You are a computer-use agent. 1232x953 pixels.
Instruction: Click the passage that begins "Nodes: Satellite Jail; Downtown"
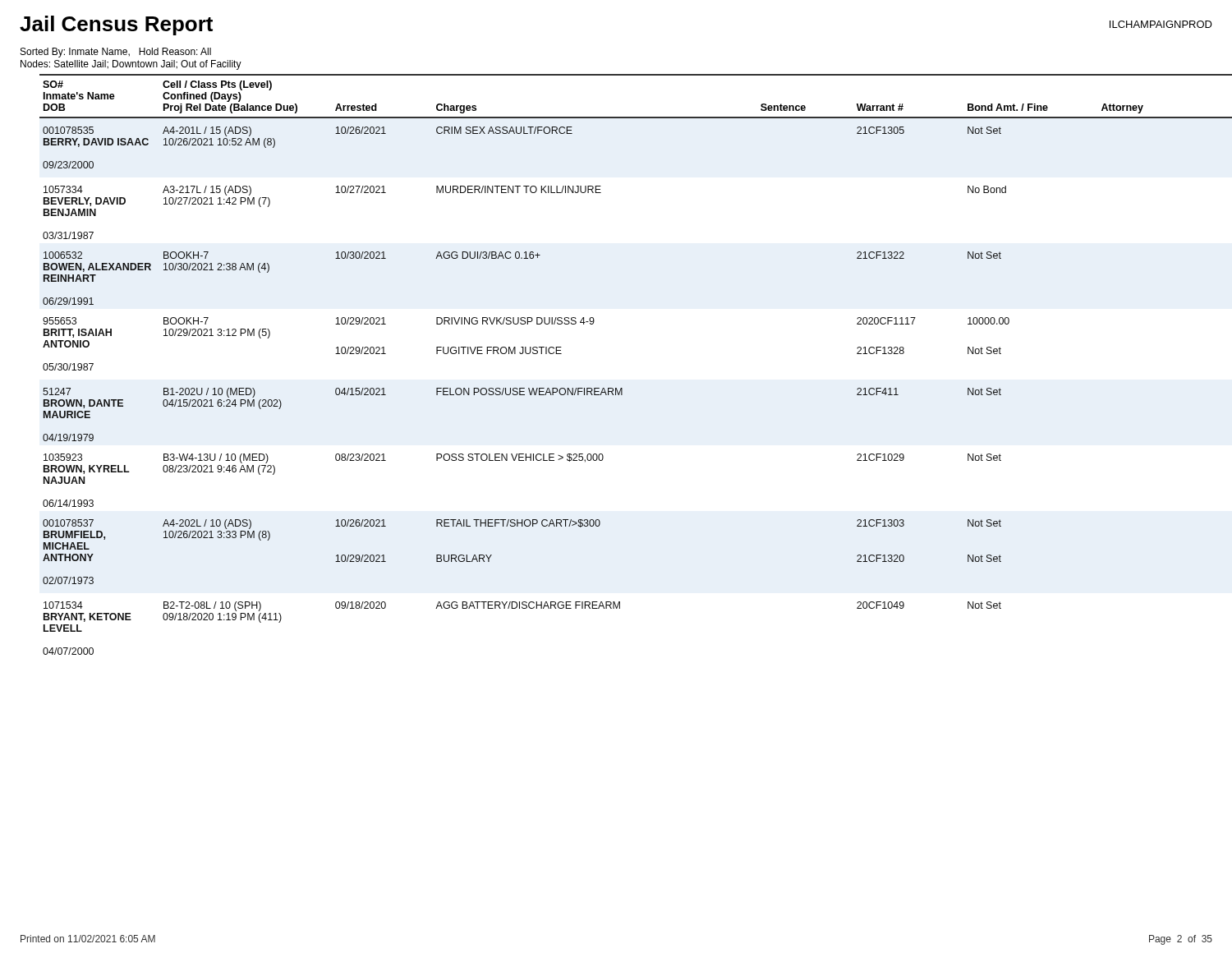(x=130, y=64)
